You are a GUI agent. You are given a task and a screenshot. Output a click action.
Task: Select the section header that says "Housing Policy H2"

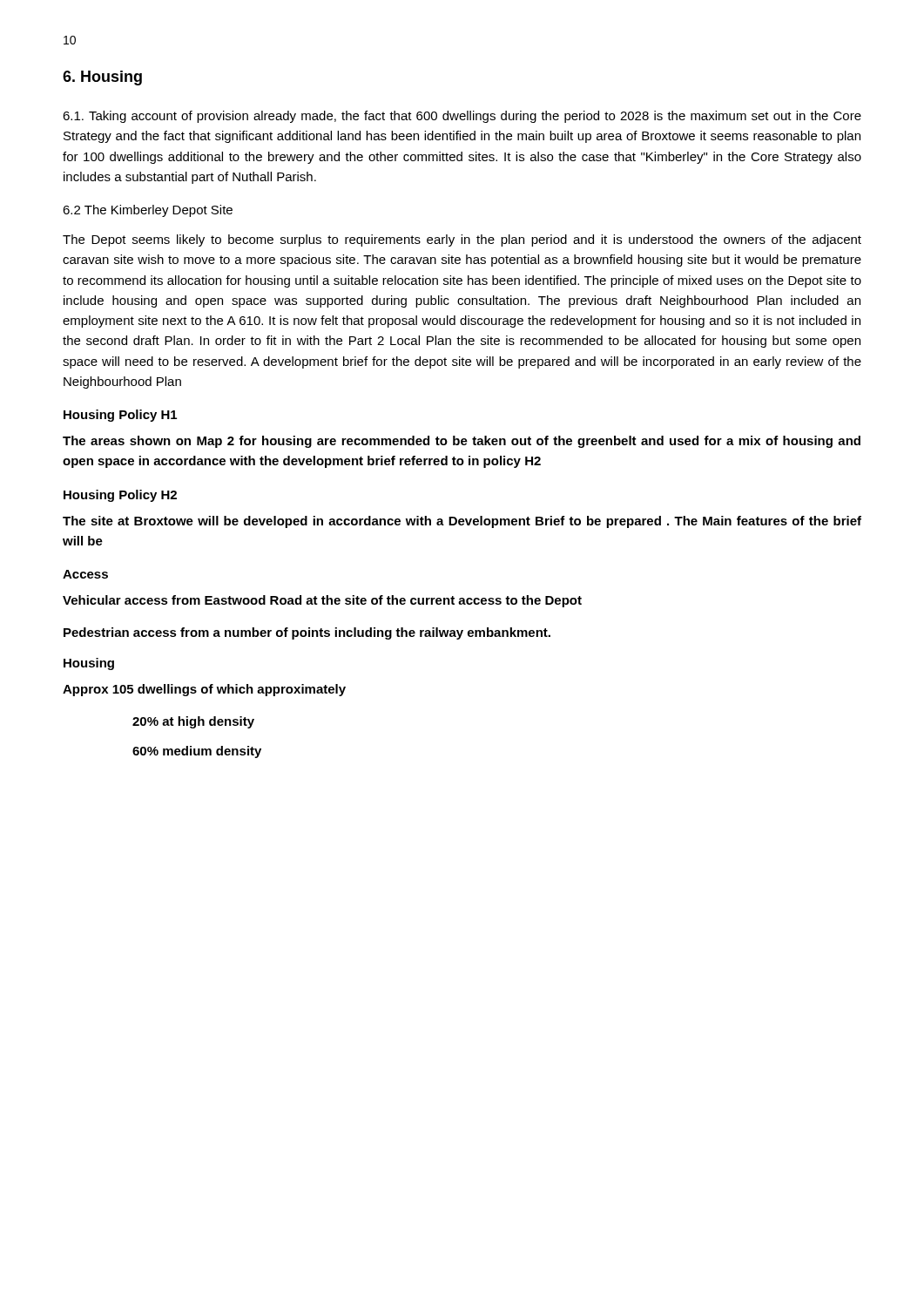pos(120,496)
